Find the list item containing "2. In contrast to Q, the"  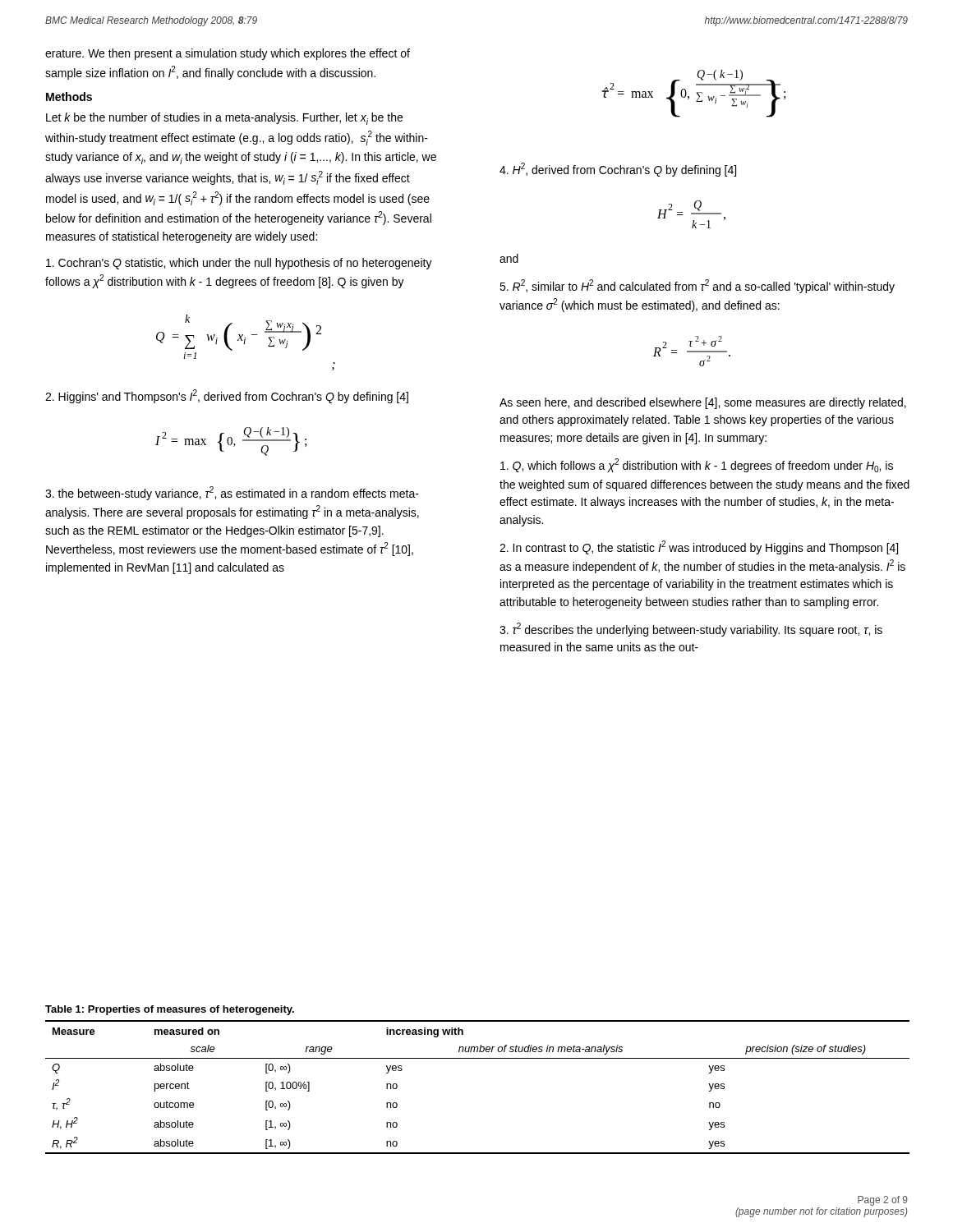703,574
